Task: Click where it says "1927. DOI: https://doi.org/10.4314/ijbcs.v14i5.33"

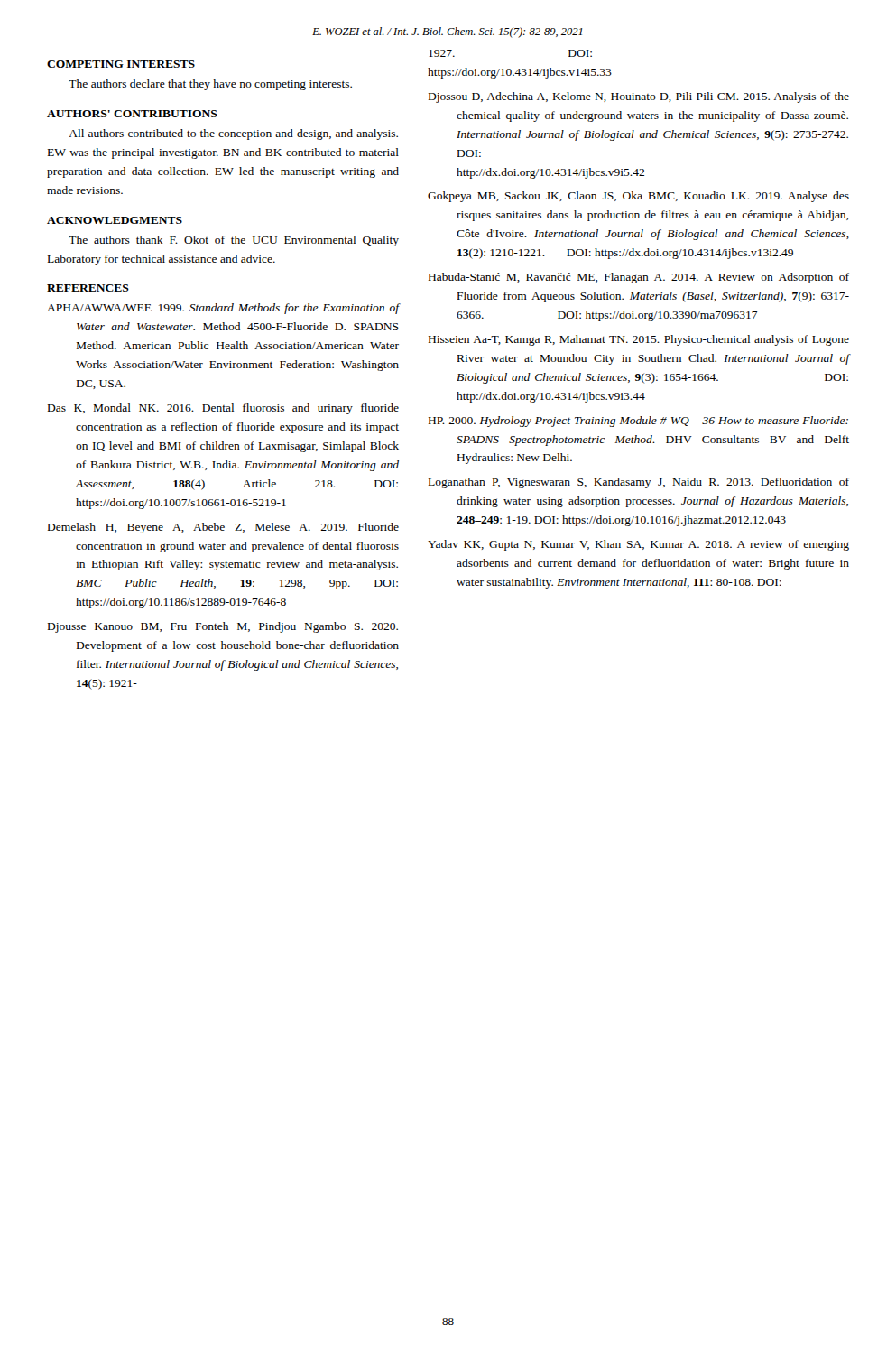Action: 520,62
